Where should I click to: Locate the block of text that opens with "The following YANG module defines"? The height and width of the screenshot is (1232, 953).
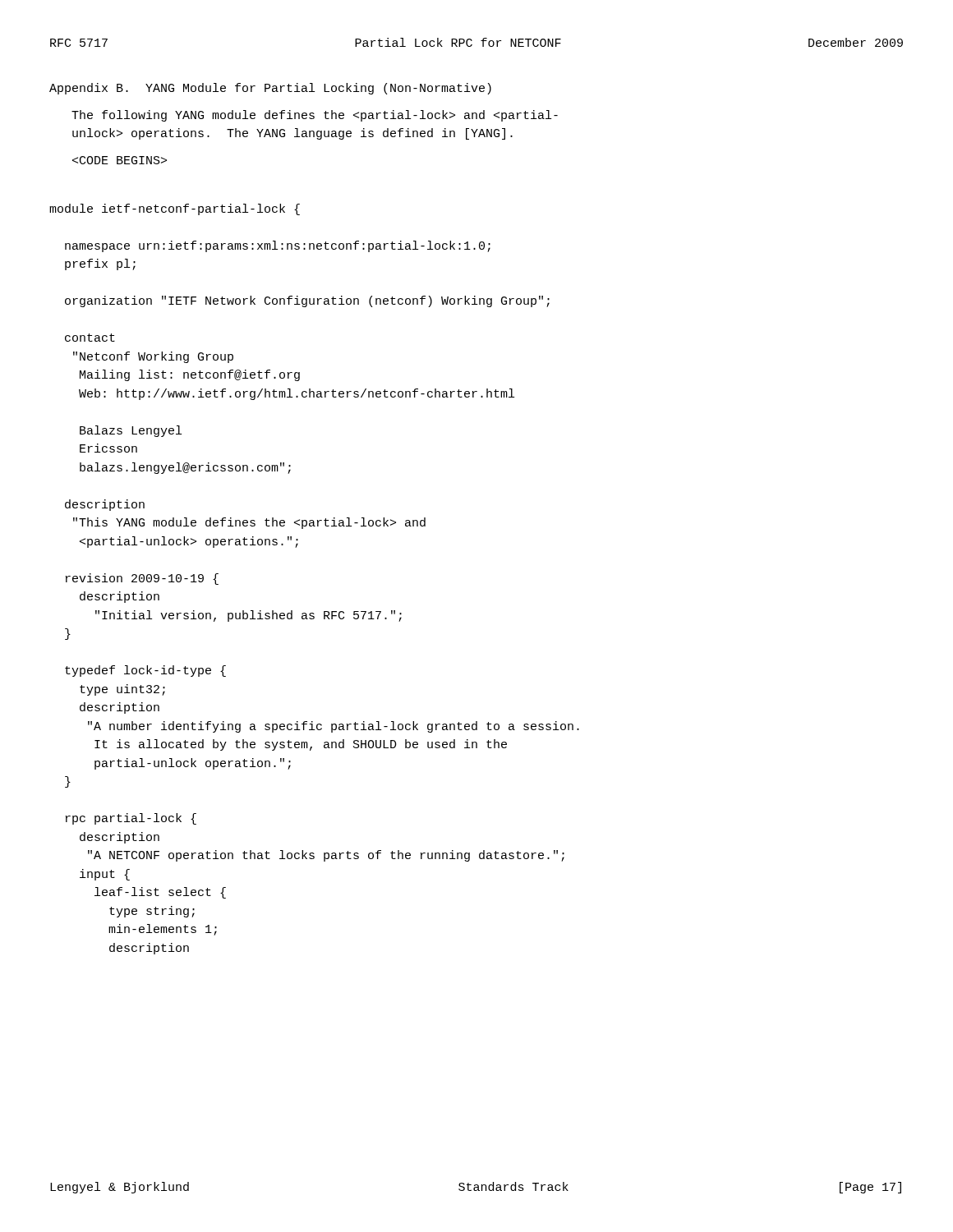pyautogui.click(x=304, y=125)
